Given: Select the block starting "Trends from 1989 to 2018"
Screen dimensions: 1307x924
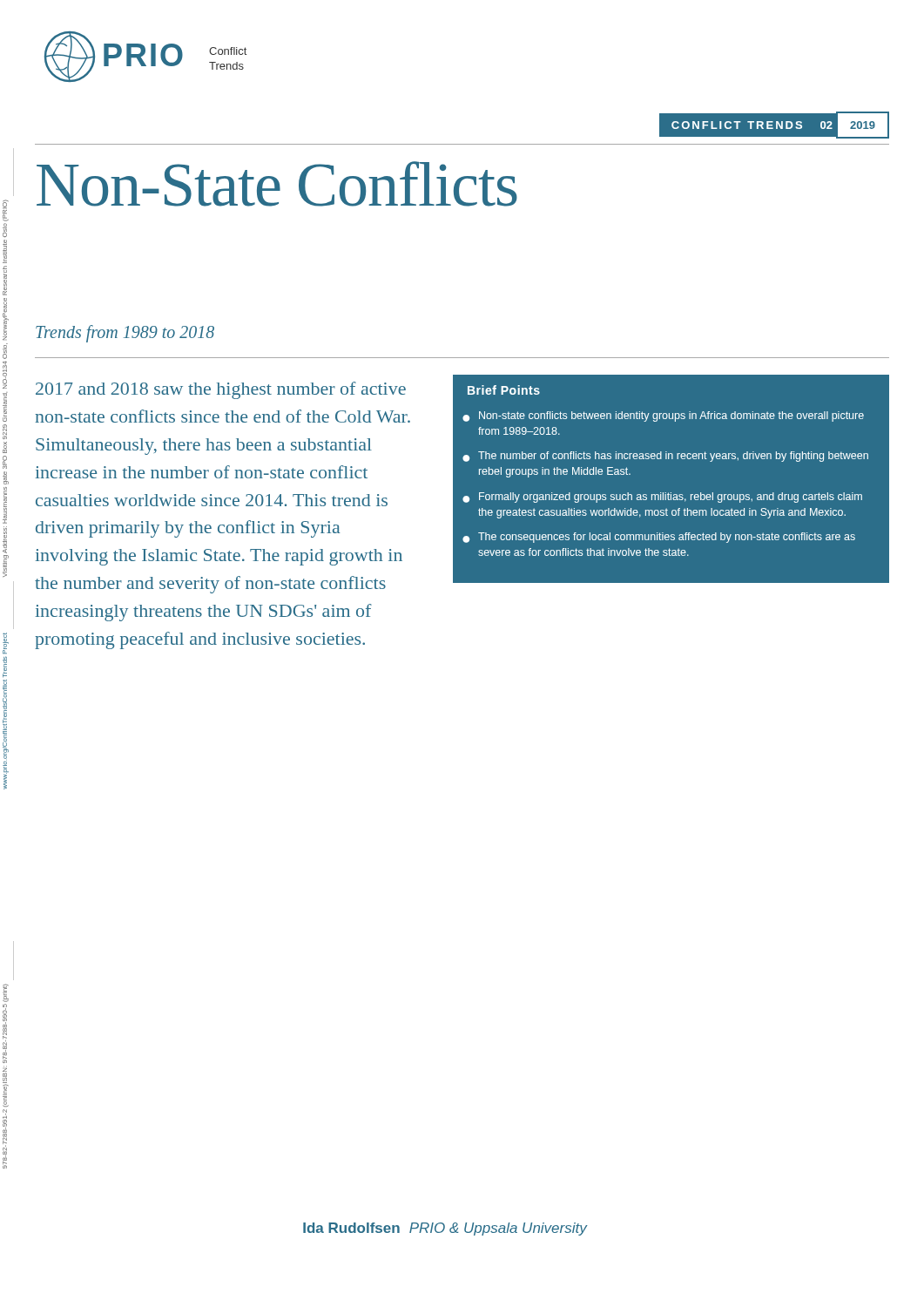Looking at the screenshot, I should coord(125,332).
